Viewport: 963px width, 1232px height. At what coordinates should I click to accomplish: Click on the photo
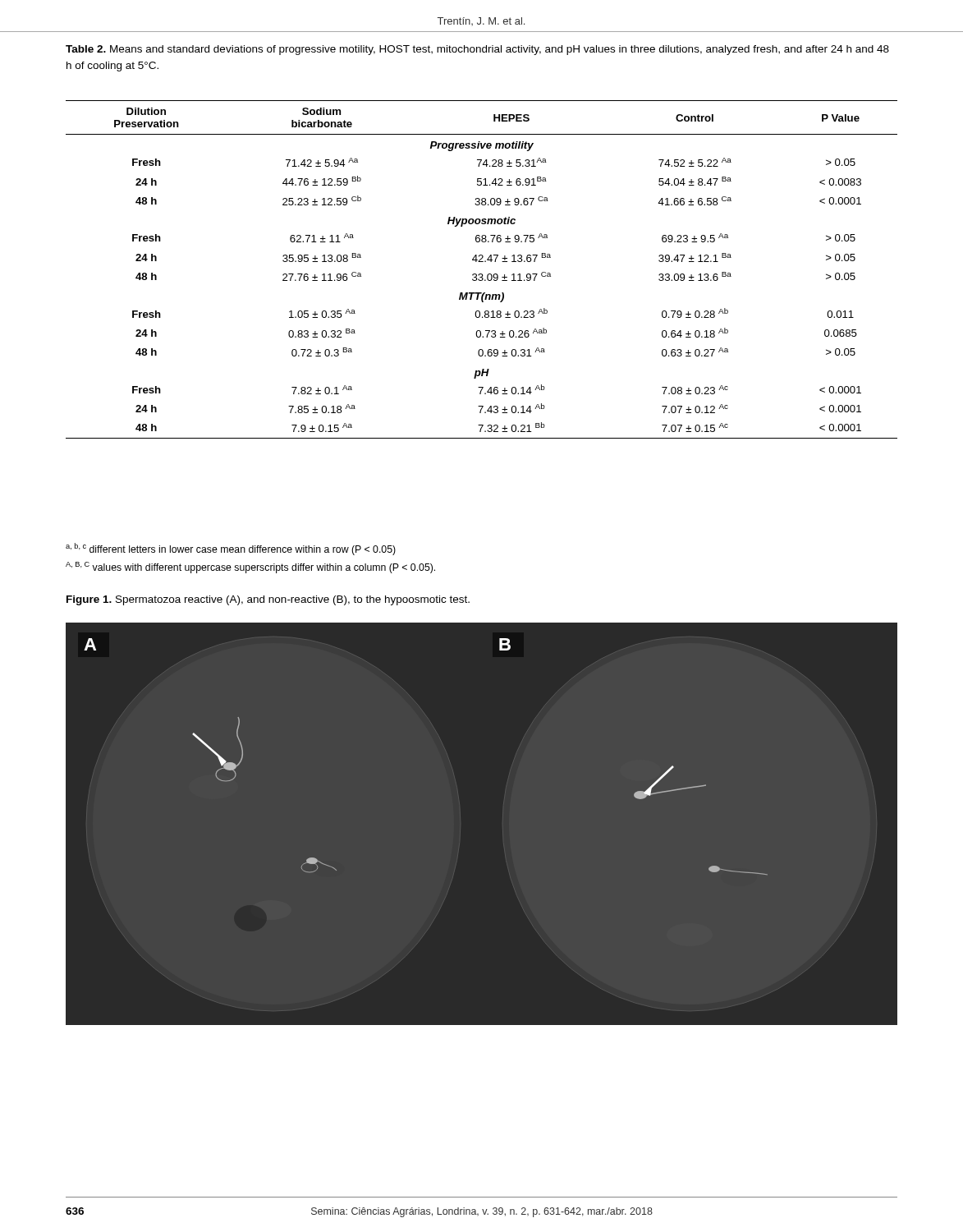click(x=482, y=824)
